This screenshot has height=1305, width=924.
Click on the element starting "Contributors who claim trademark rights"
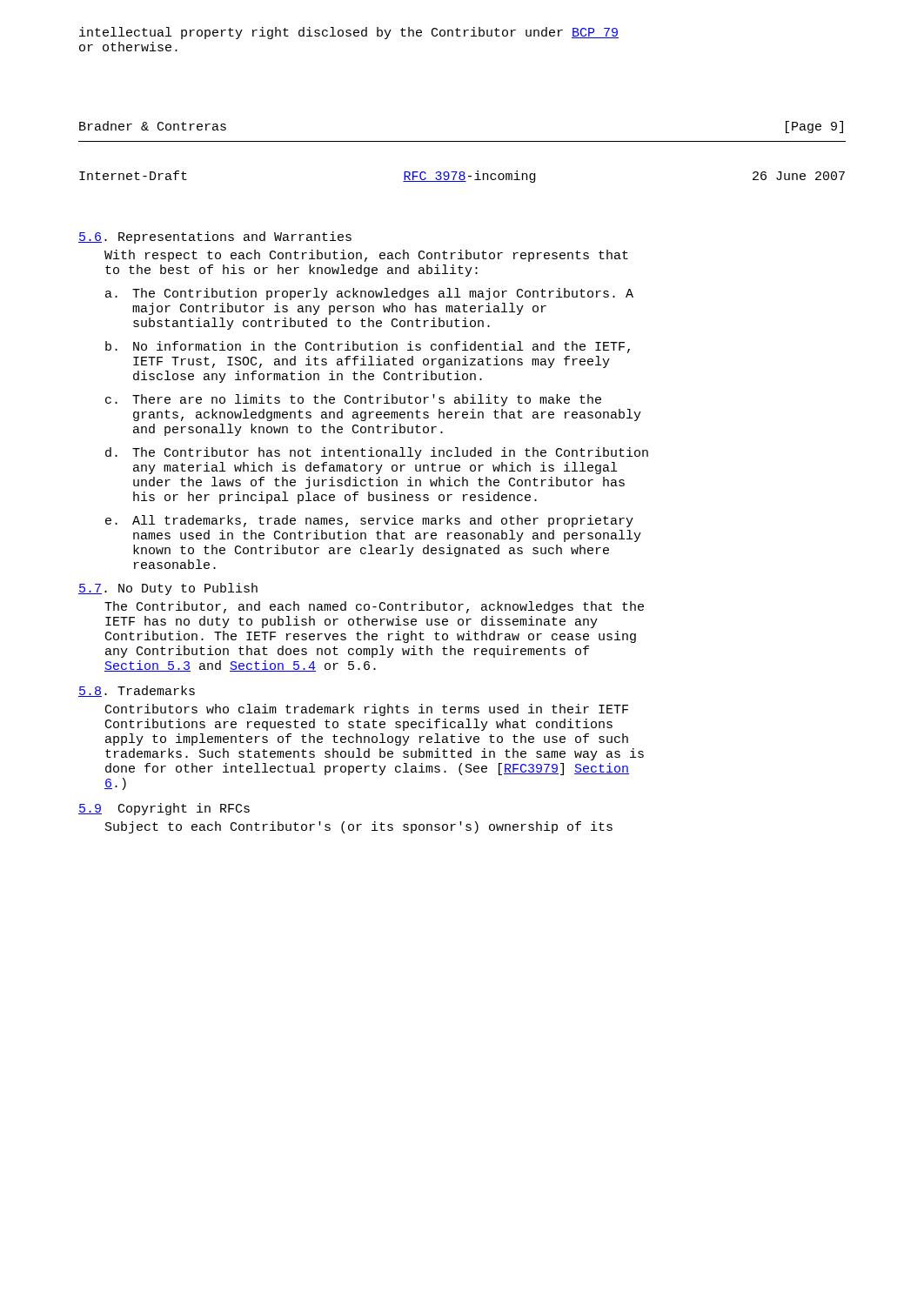tap(375, 747)
